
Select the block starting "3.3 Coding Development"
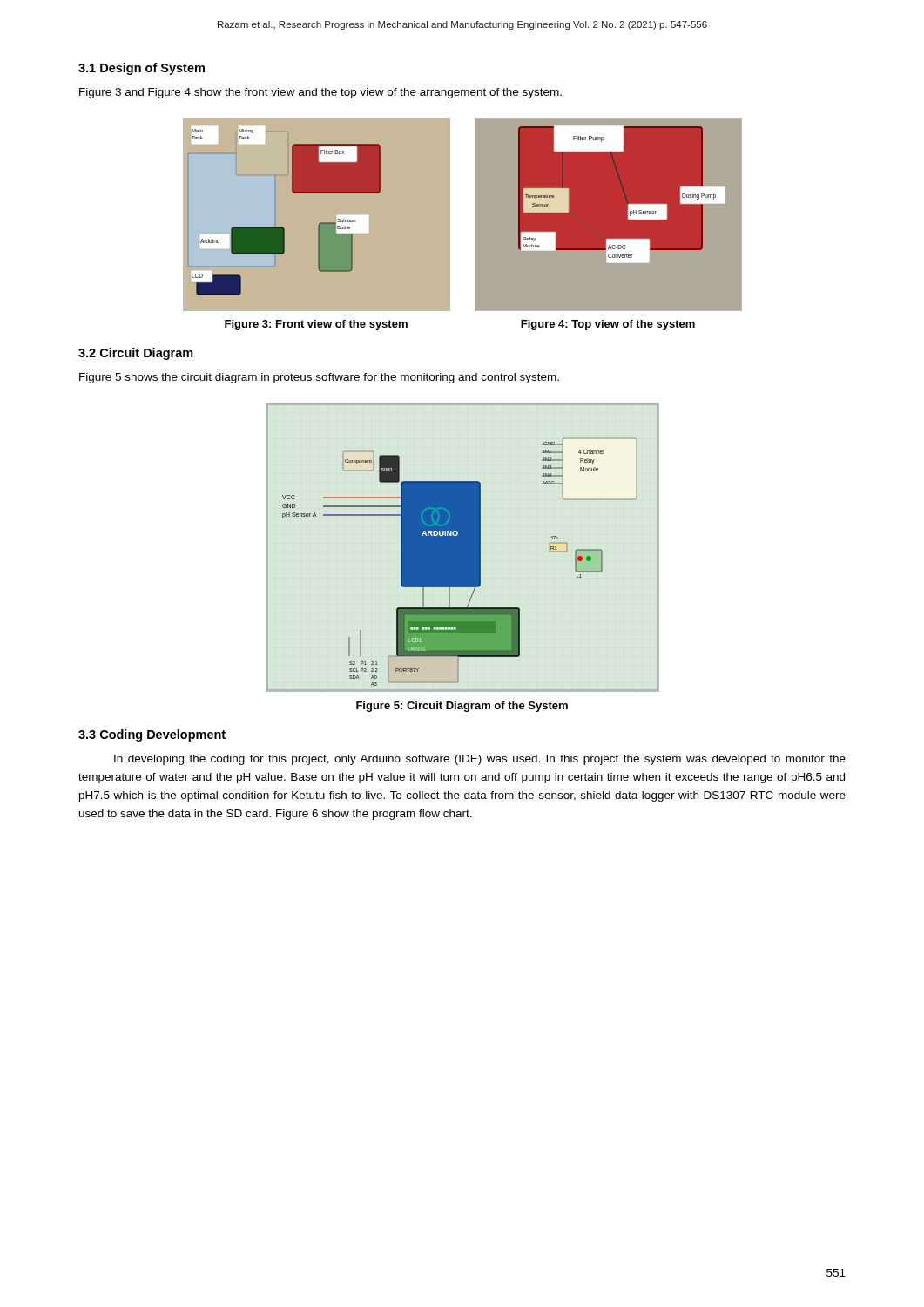point(152,734)
